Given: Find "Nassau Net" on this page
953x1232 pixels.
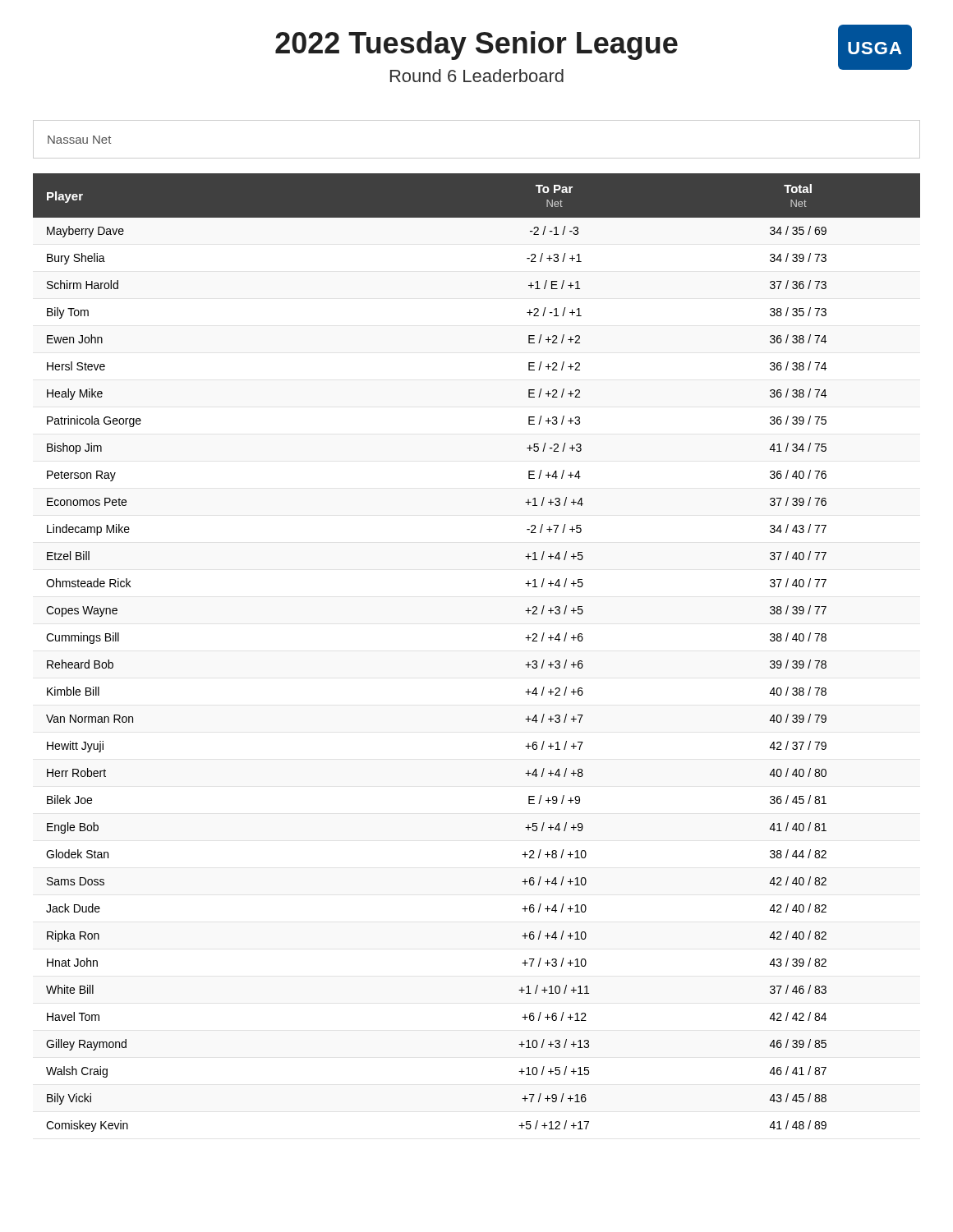Looking at the screenshot, I should [79, 139].
